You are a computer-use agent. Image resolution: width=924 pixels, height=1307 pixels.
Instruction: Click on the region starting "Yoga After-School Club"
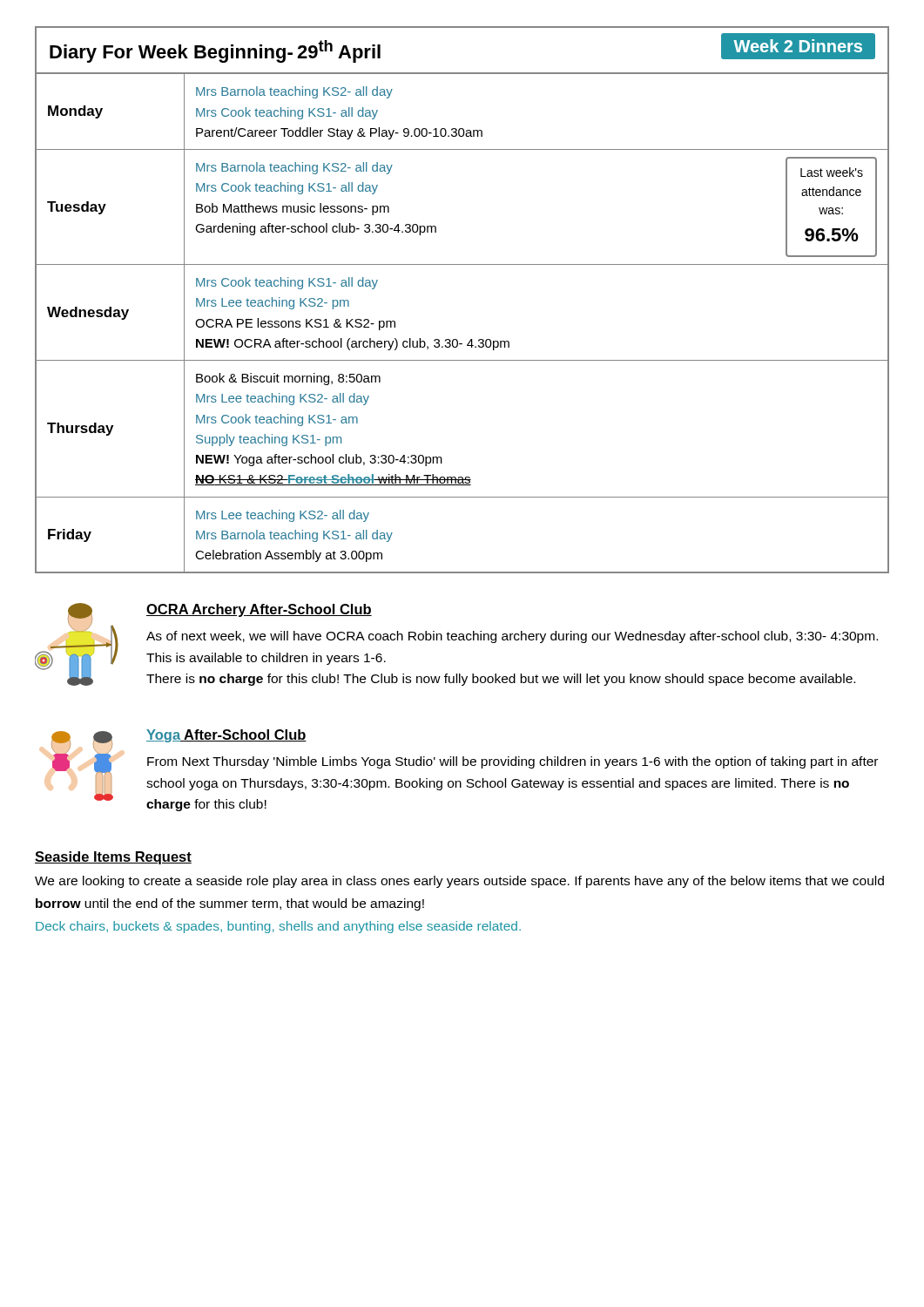pos(226,735)
